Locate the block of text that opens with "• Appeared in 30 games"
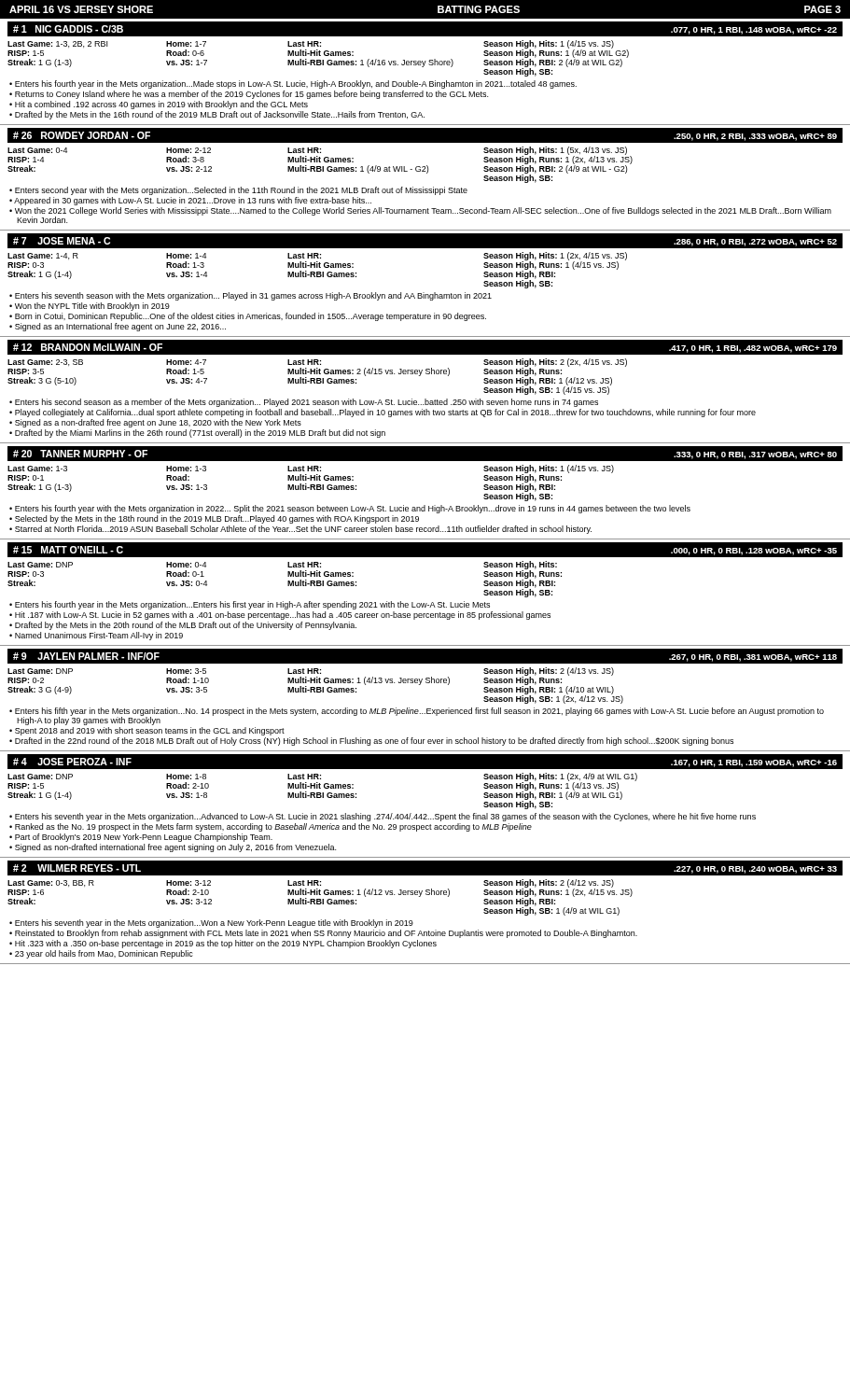 (x=191, y=201)
